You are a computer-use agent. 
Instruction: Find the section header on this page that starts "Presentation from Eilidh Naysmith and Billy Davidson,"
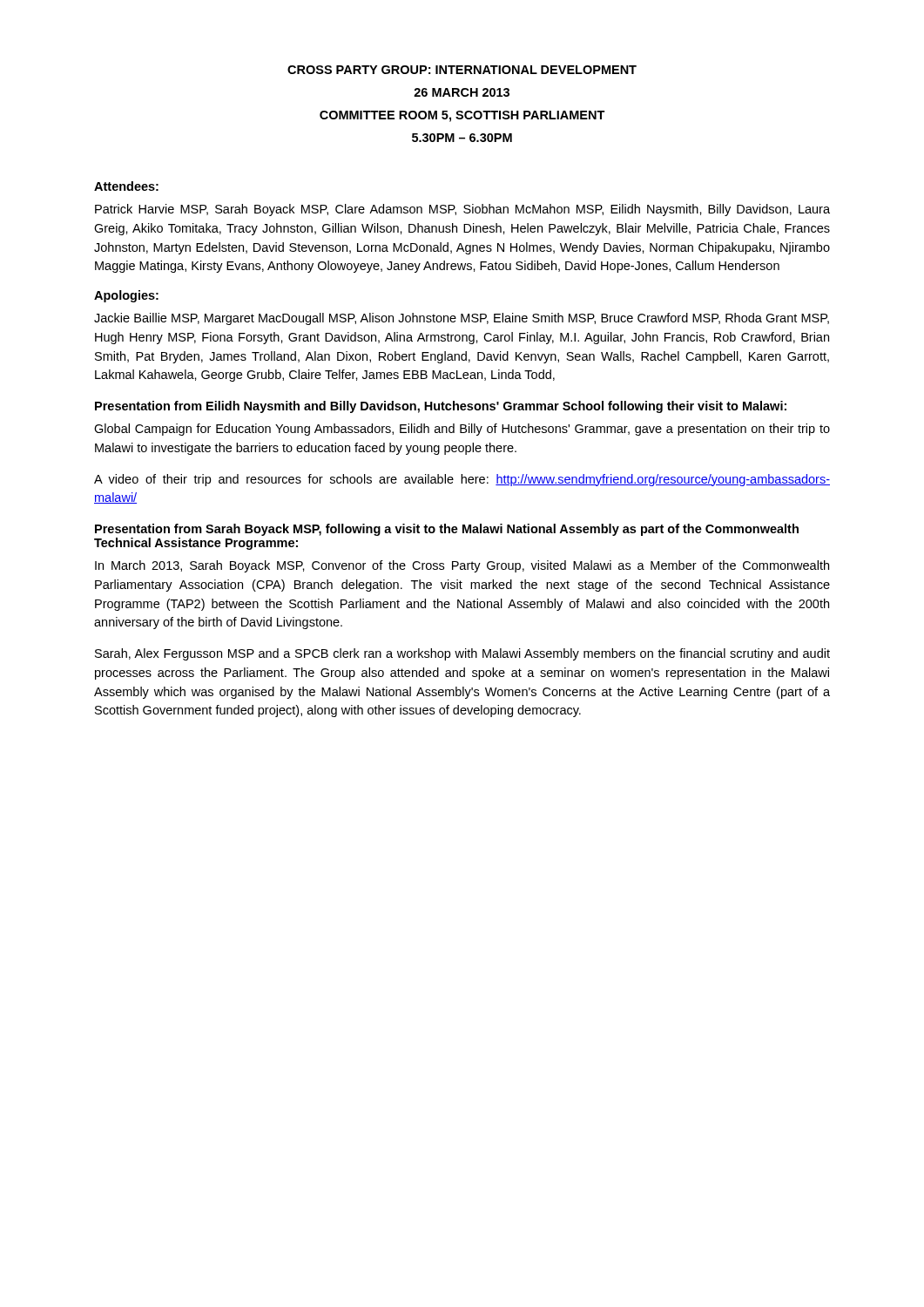tap(441, 406)
